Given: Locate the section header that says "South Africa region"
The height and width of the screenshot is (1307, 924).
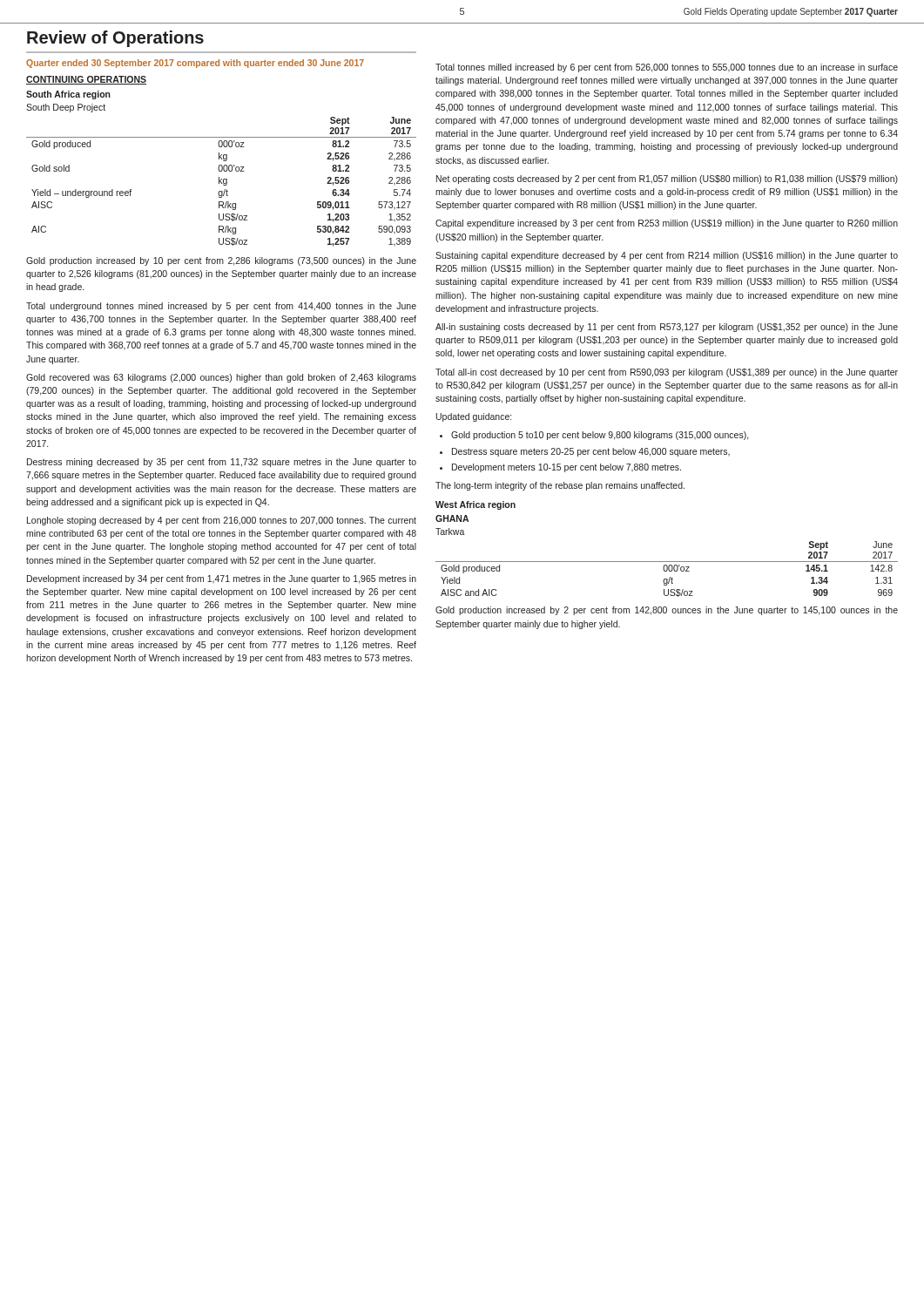Looking at the screenshot, I should pyautogui.click(x=68, y=94).
